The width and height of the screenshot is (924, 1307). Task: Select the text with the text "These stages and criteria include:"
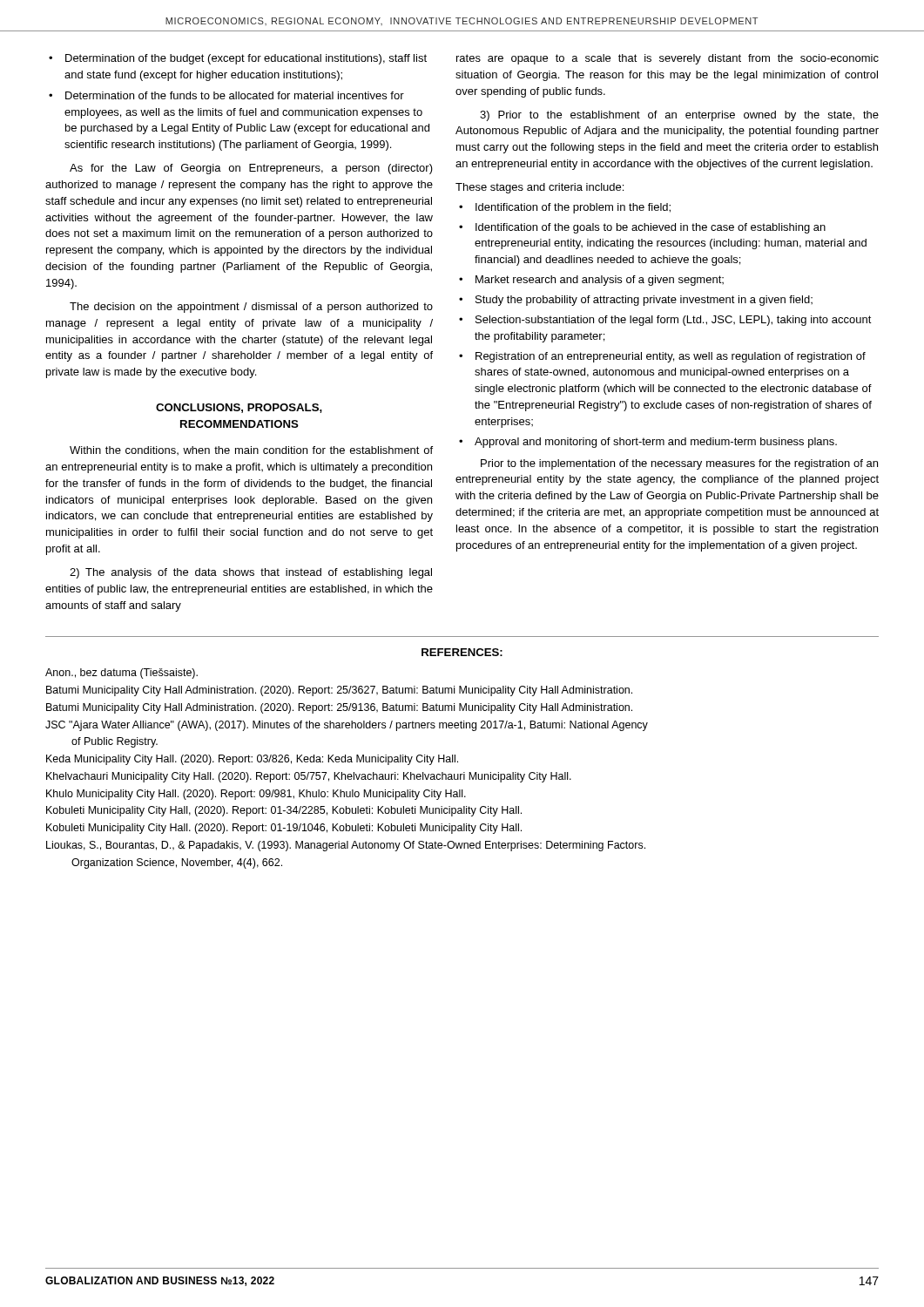point(540,187)
